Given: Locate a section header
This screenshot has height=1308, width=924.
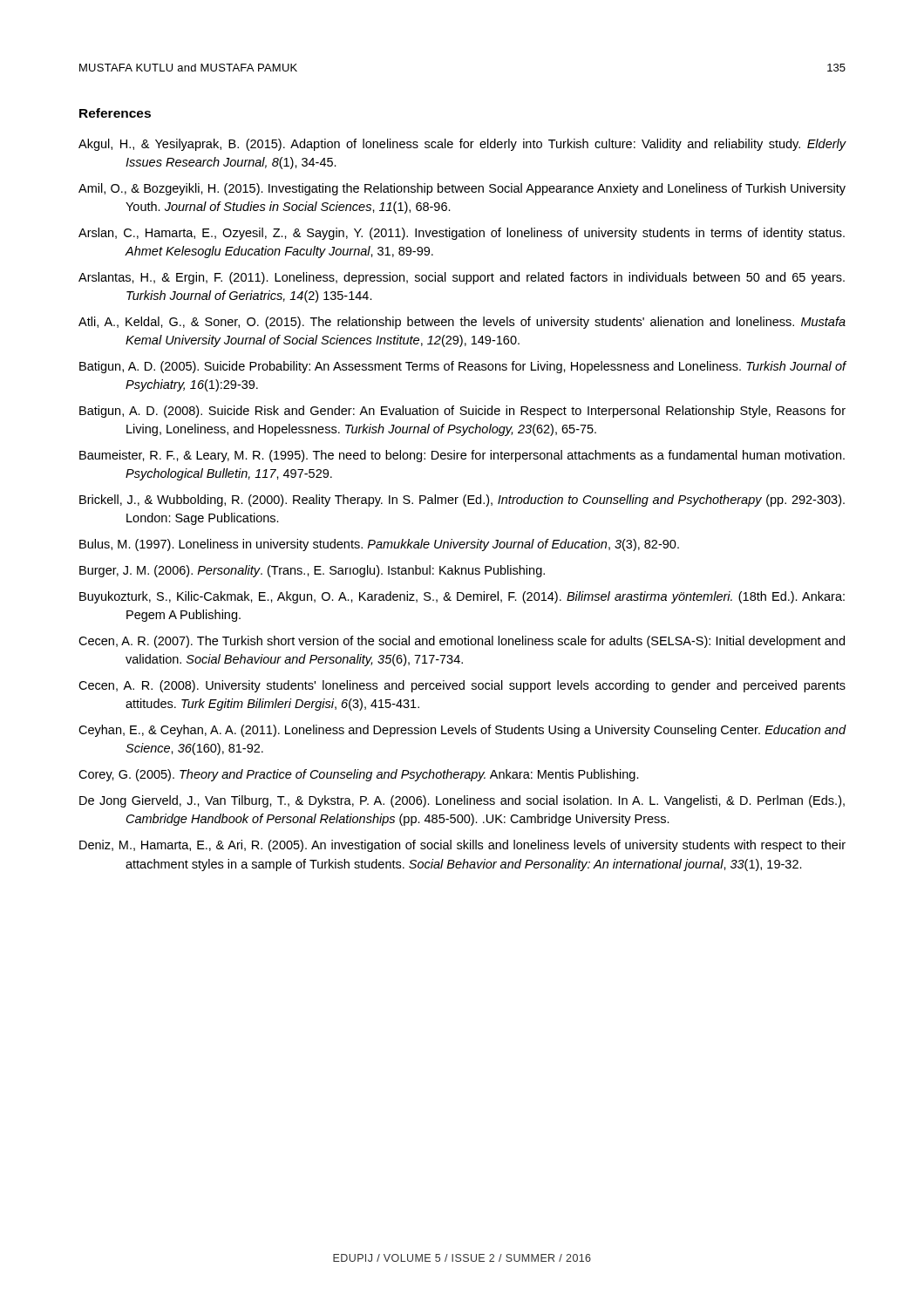Looking at the screenshot, I should tap(115, 113).
